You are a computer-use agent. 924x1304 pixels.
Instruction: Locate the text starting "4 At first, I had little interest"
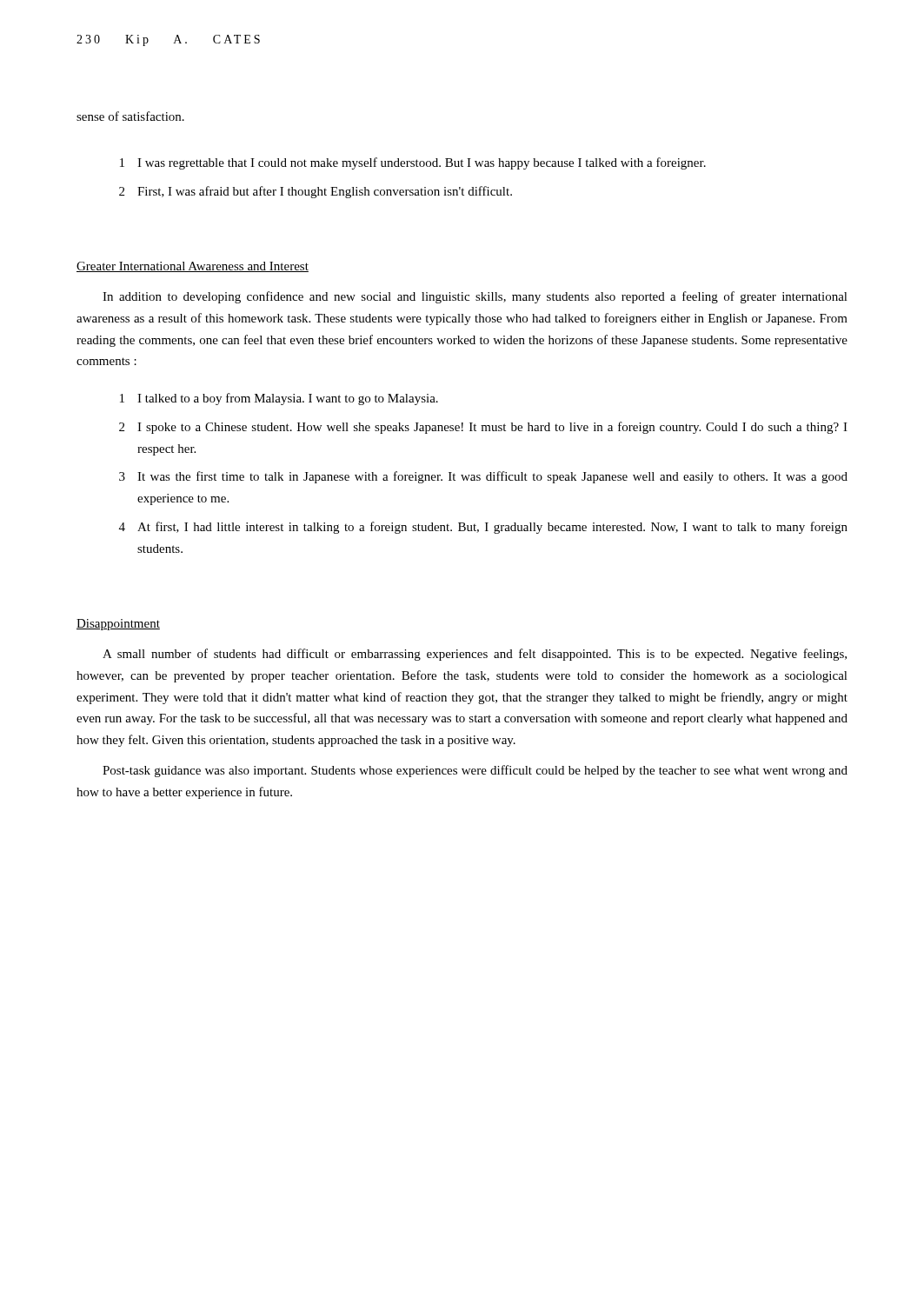[x=476, y=538]
